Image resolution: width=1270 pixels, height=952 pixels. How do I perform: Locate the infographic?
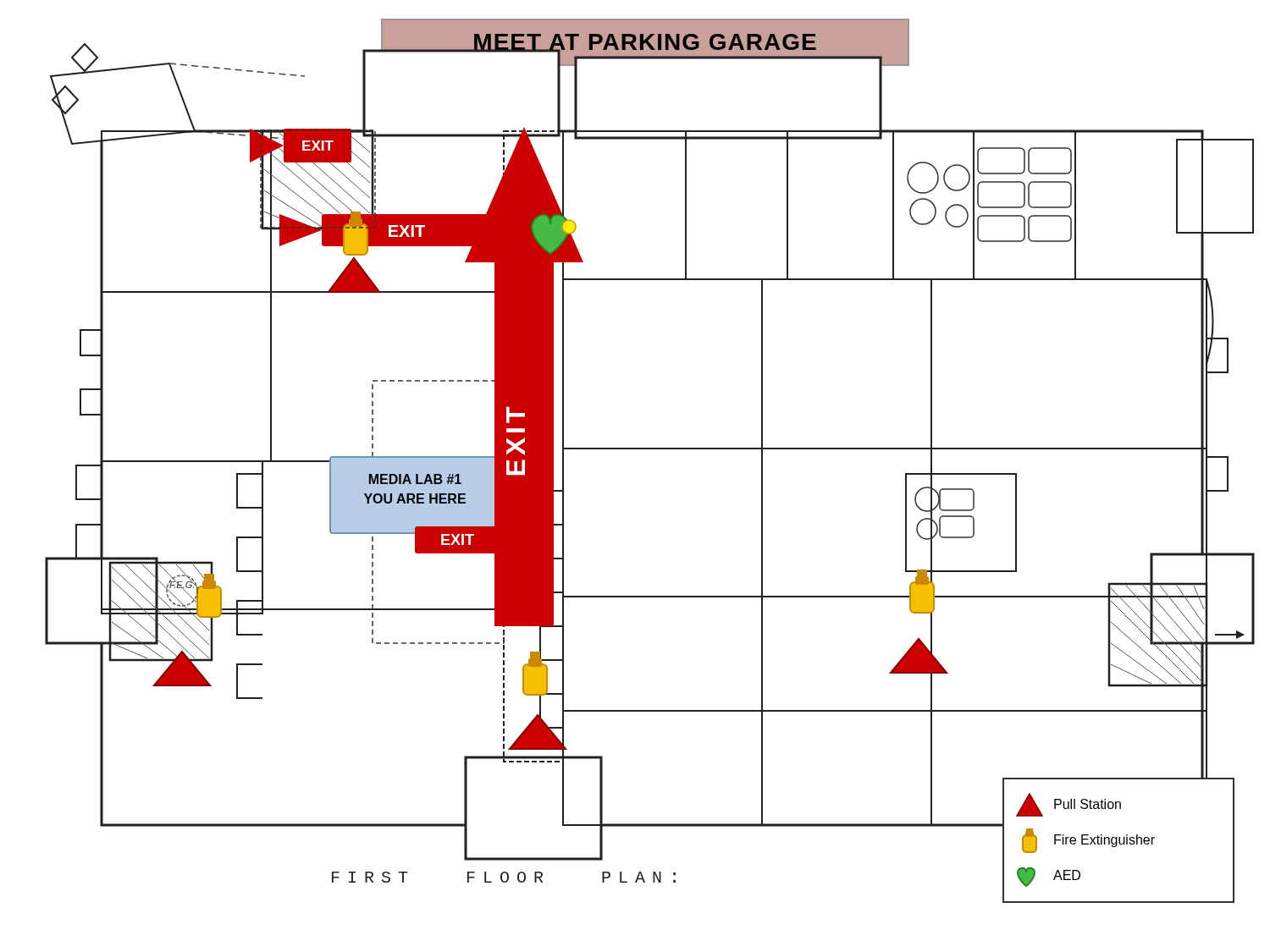coord(1118,840)
